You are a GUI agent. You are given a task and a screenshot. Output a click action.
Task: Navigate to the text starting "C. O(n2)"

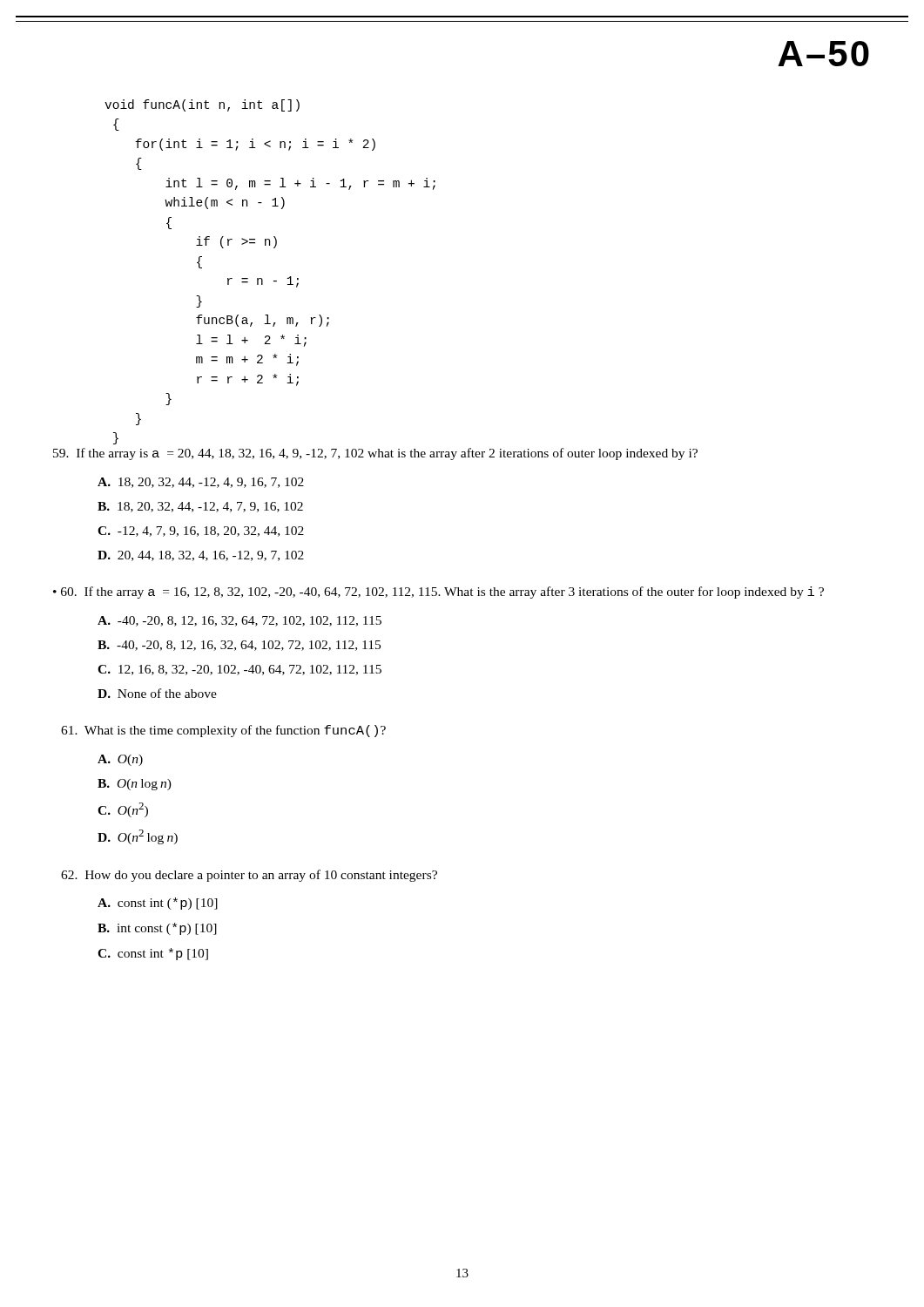click(x=123, y=808)
